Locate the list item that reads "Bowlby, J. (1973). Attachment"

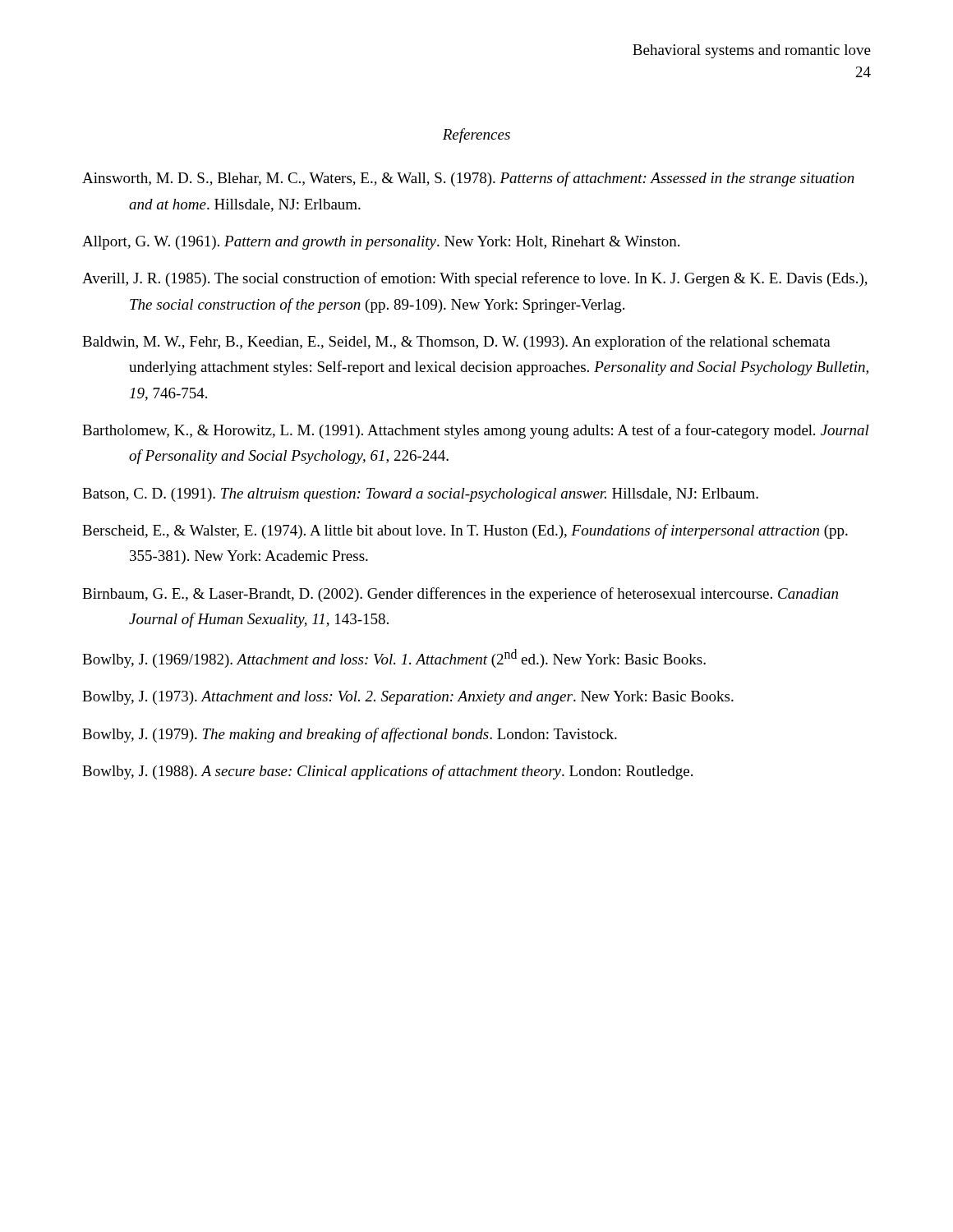pos(408,696)
